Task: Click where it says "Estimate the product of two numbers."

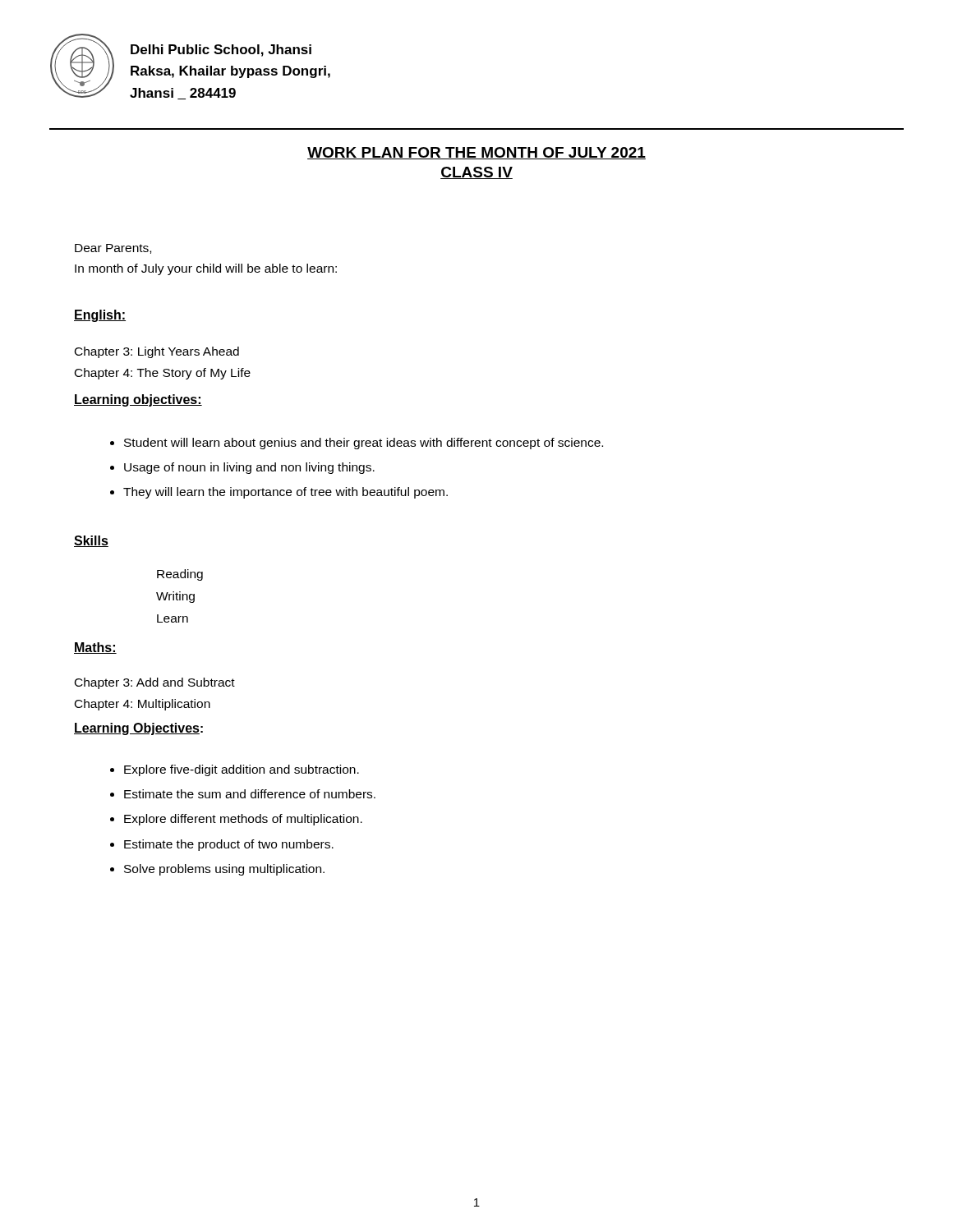Action: click(x=229, y=844)
